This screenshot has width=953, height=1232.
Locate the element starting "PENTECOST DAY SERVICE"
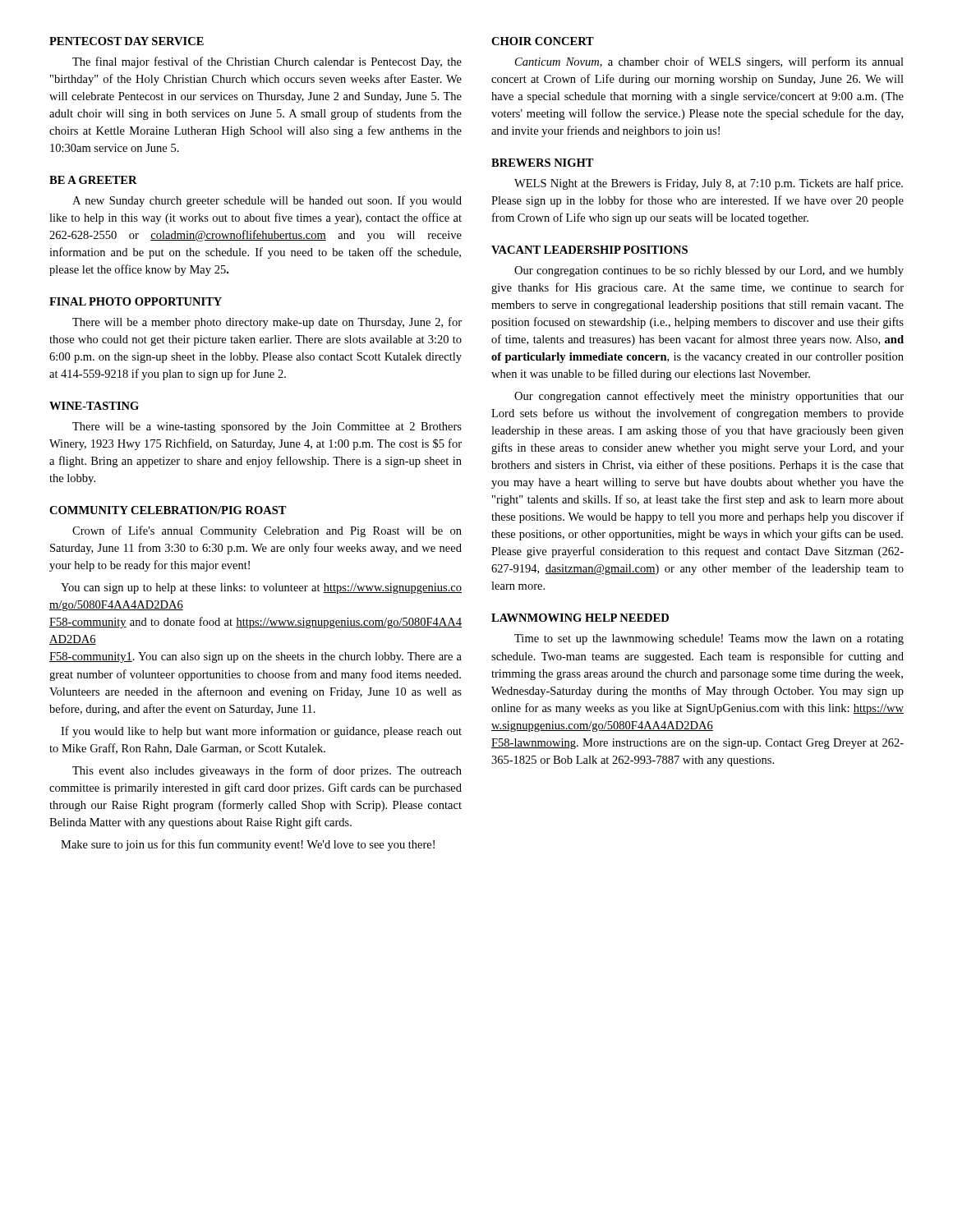[x=127, y=41]
